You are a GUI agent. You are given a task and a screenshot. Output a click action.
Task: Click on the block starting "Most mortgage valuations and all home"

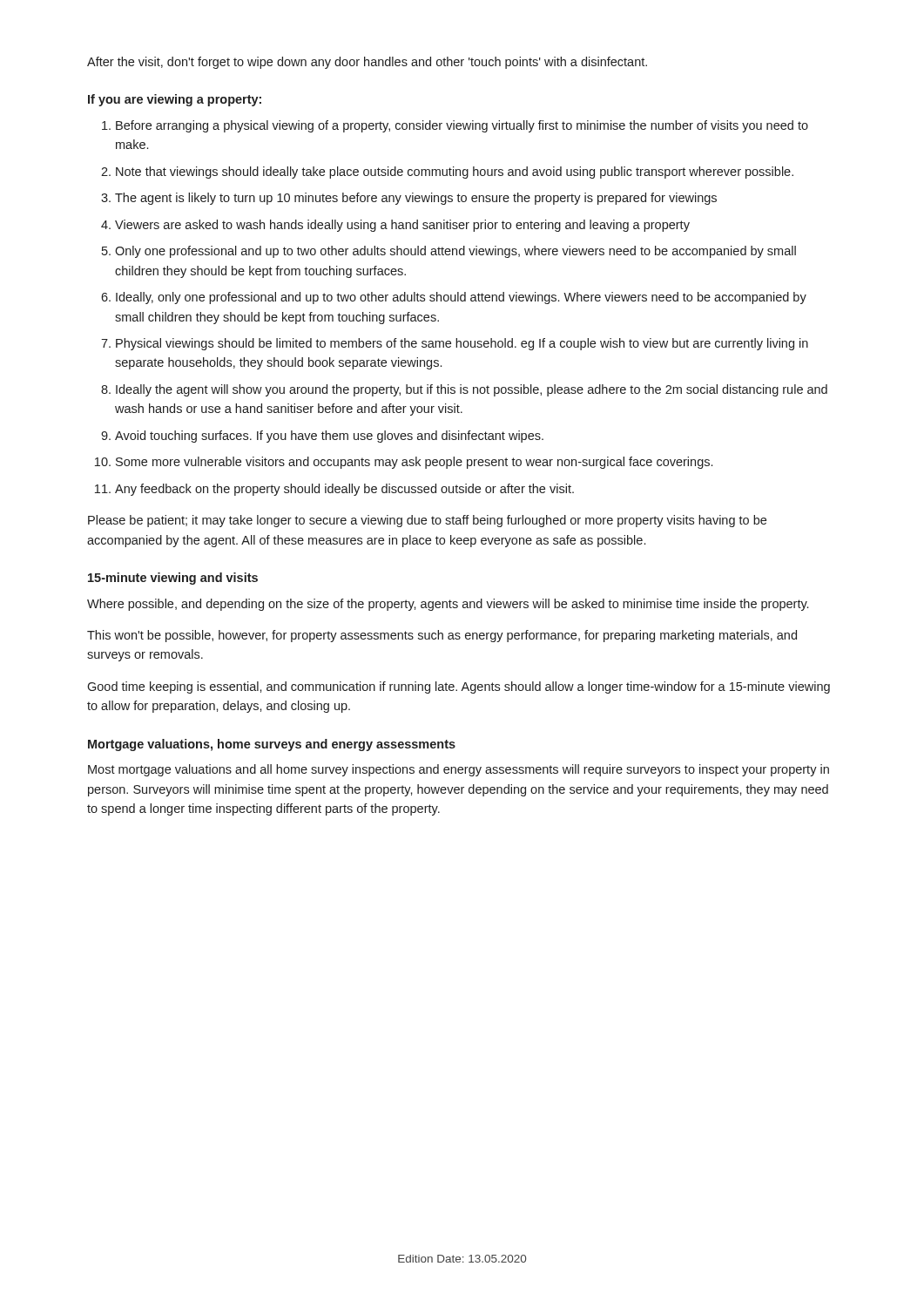pos(458,789)
